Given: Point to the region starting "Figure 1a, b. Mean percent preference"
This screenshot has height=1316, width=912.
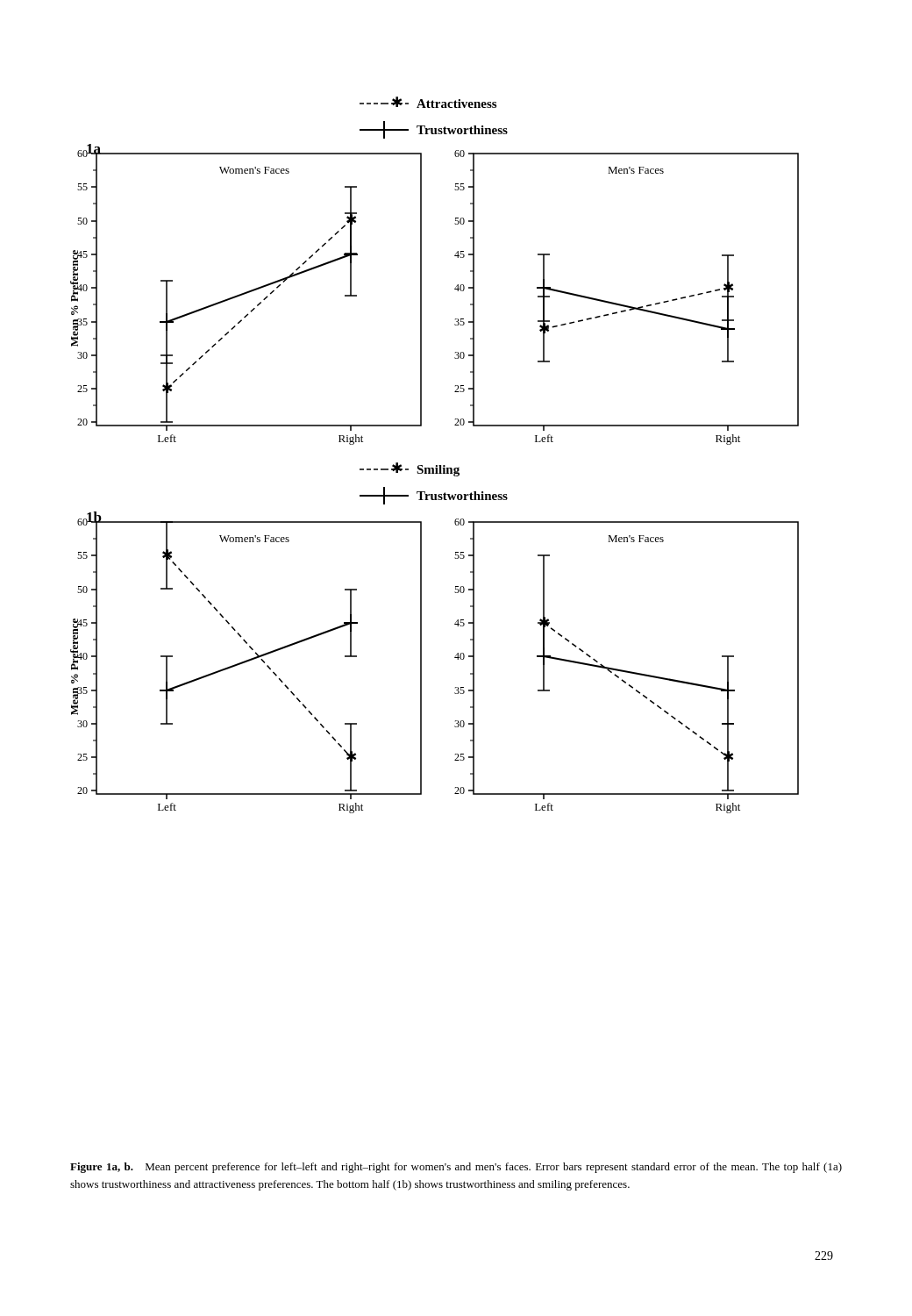Looking at the screenshot, I should (456, 1175).
